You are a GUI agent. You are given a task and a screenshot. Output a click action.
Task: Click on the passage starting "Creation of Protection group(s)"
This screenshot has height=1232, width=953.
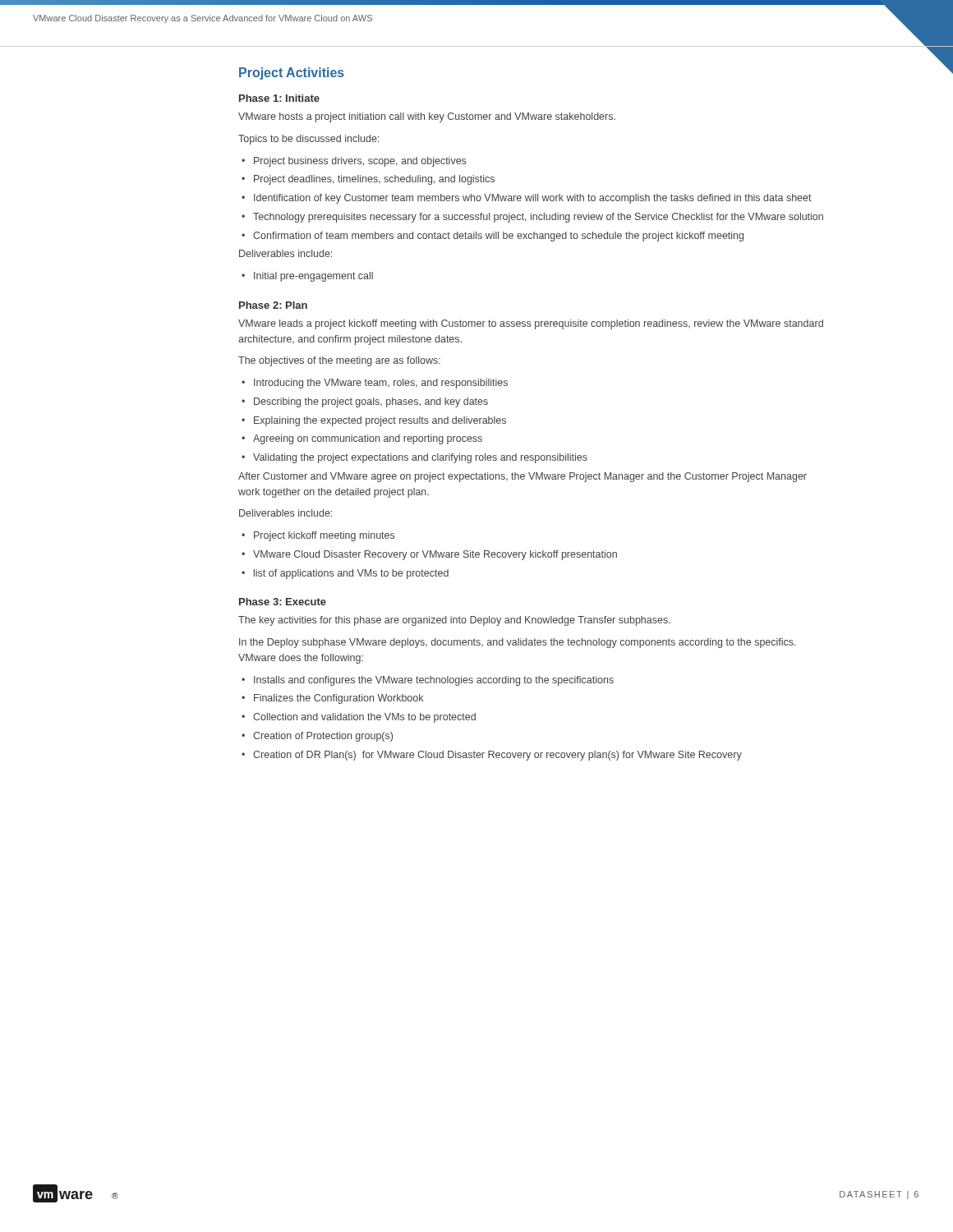[323, 736]
